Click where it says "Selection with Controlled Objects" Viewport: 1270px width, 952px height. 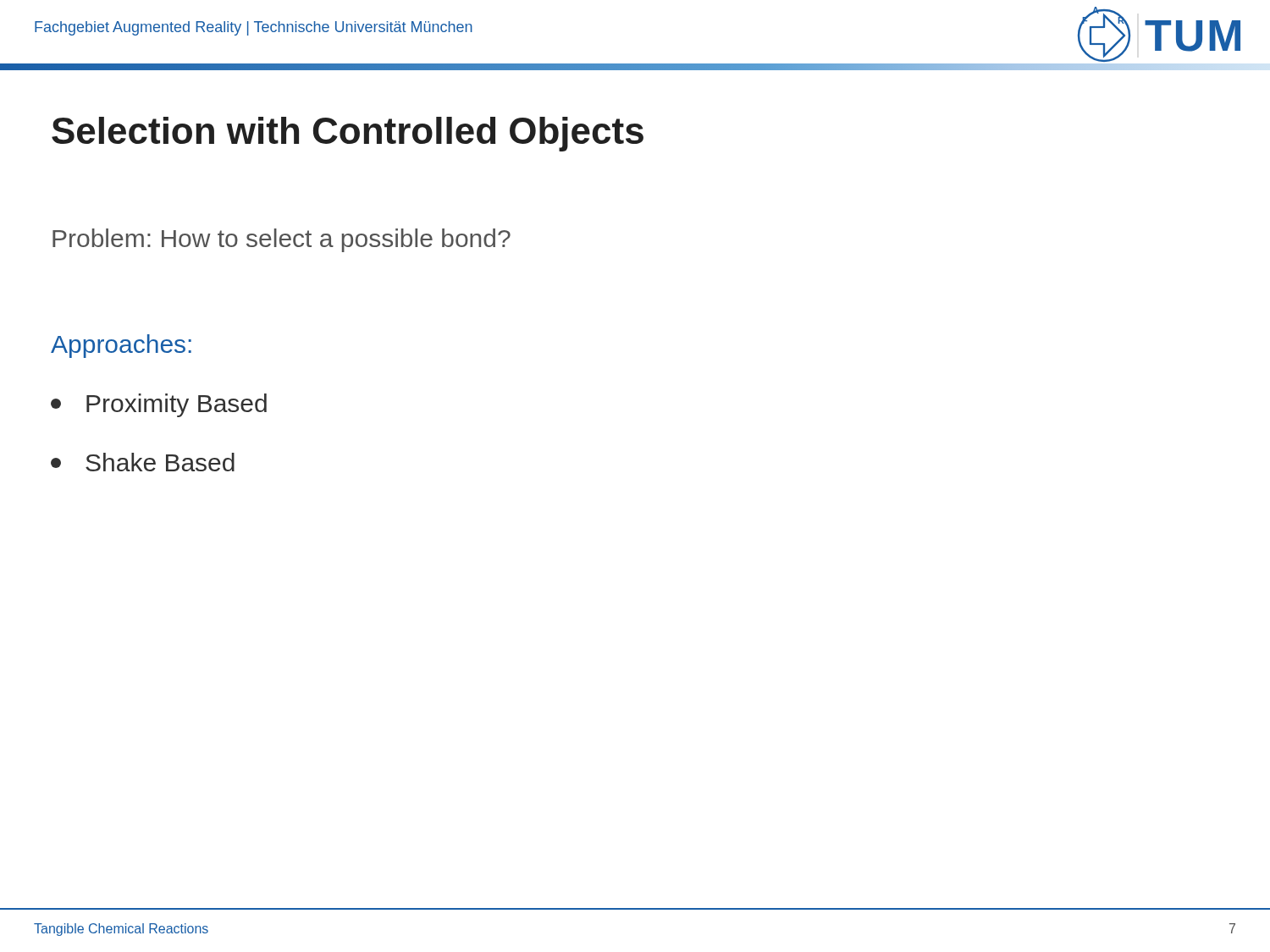(348, 131)
